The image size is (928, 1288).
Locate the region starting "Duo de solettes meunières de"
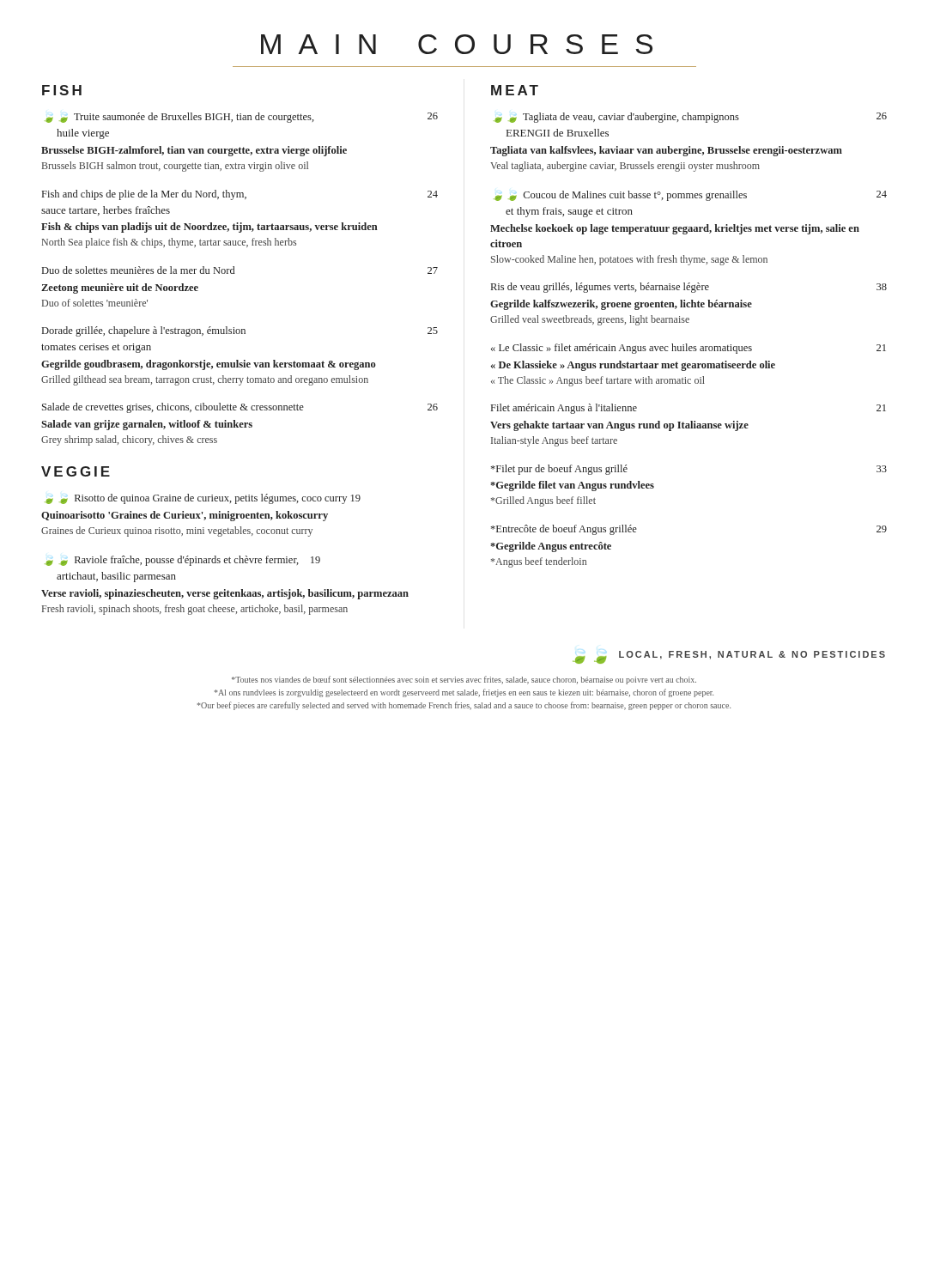(x=133, y=270)
